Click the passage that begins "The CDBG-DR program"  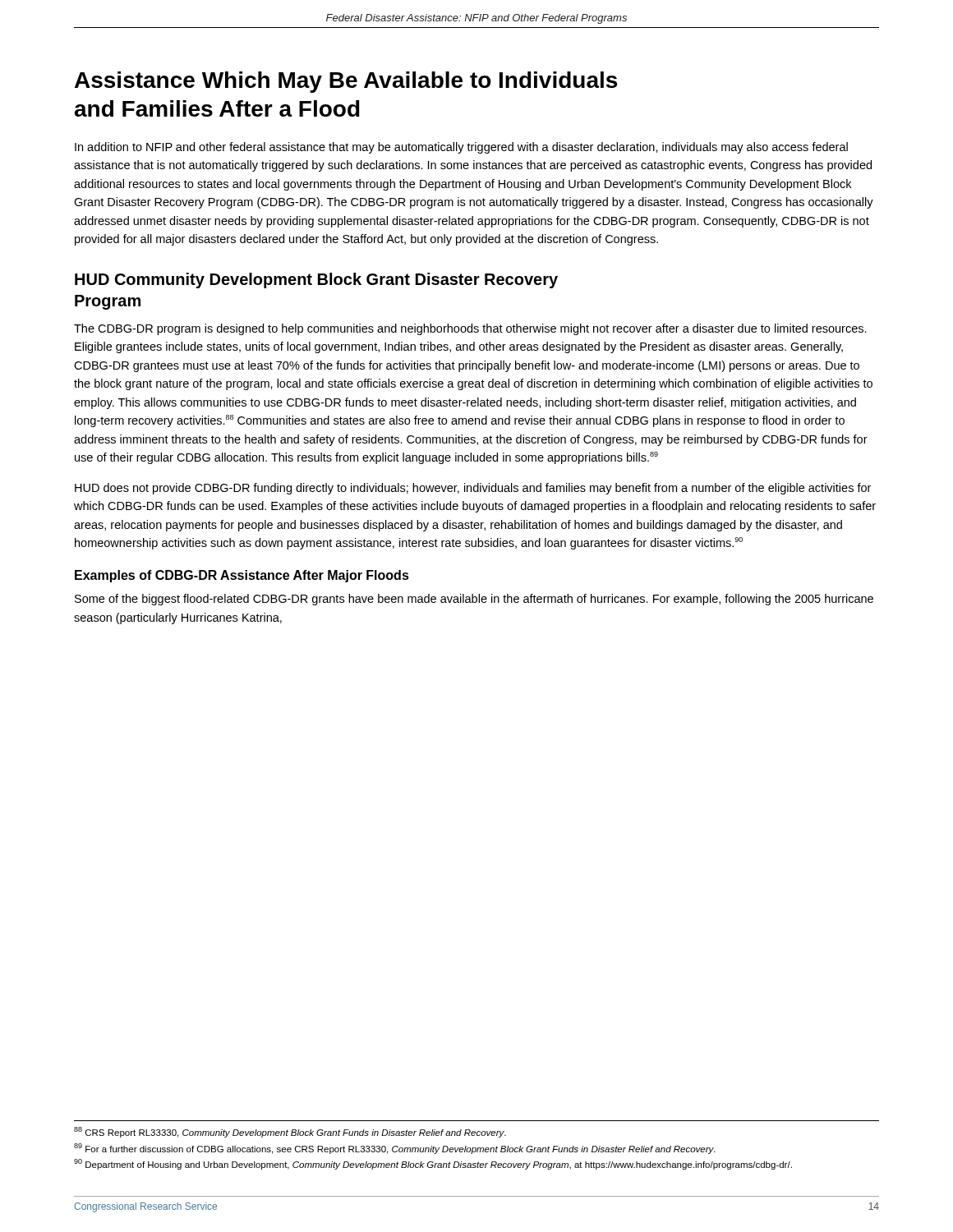pos(476,393)
